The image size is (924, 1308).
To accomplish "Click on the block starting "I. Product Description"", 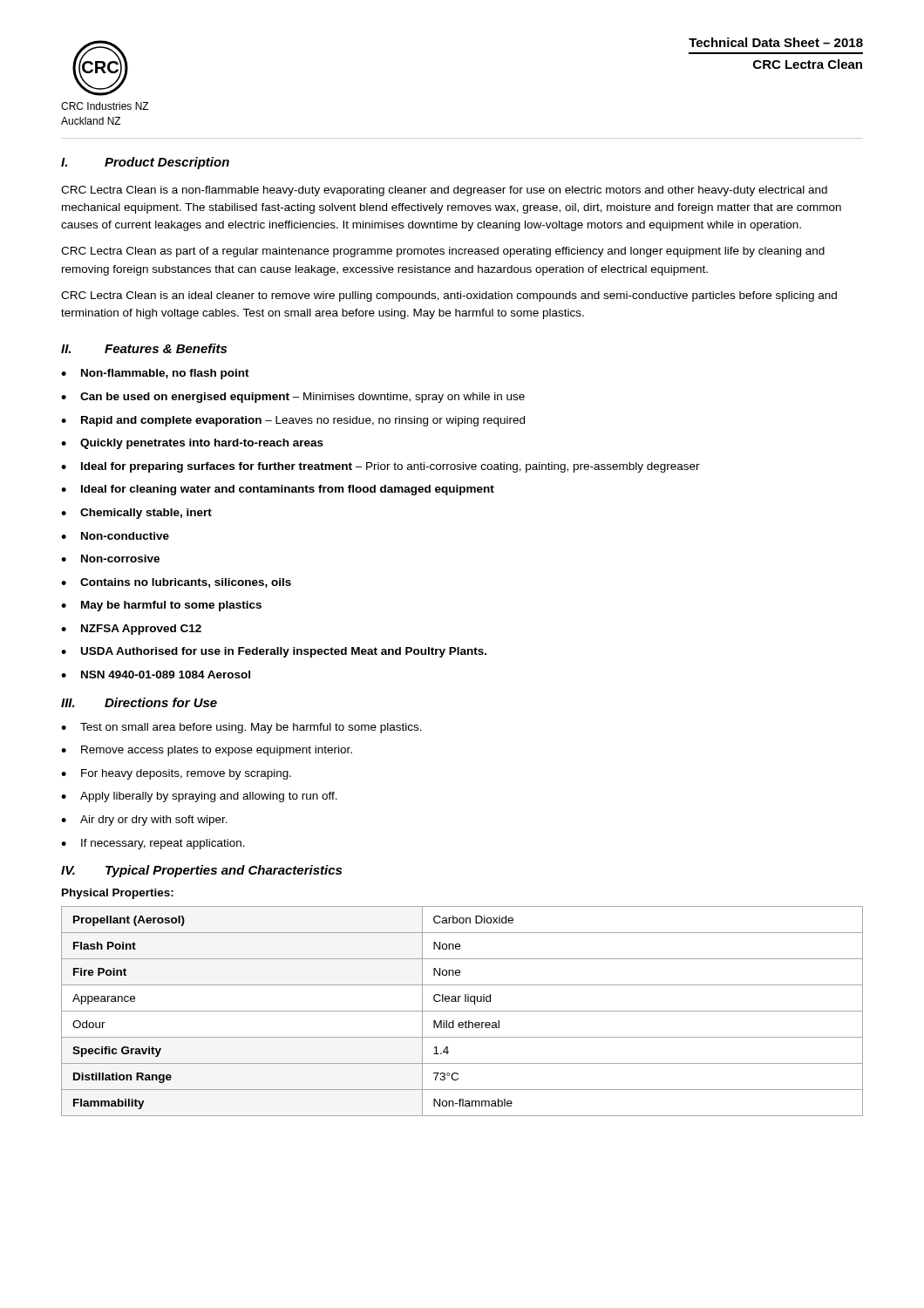I will click(145, 161).
